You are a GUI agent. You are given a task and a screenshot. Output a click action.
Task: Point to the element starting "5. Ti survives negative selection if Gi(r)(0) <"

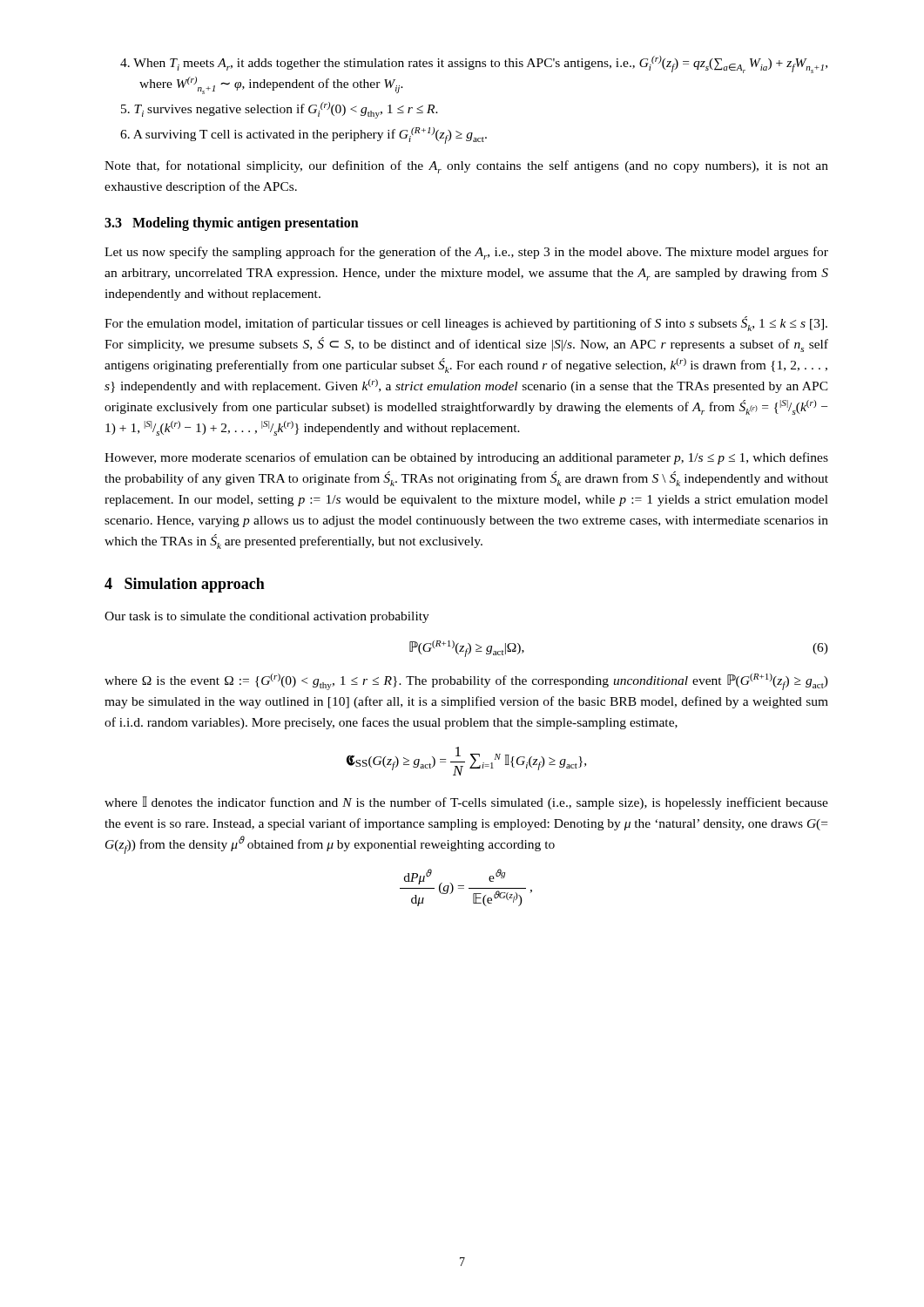[279, 109]
